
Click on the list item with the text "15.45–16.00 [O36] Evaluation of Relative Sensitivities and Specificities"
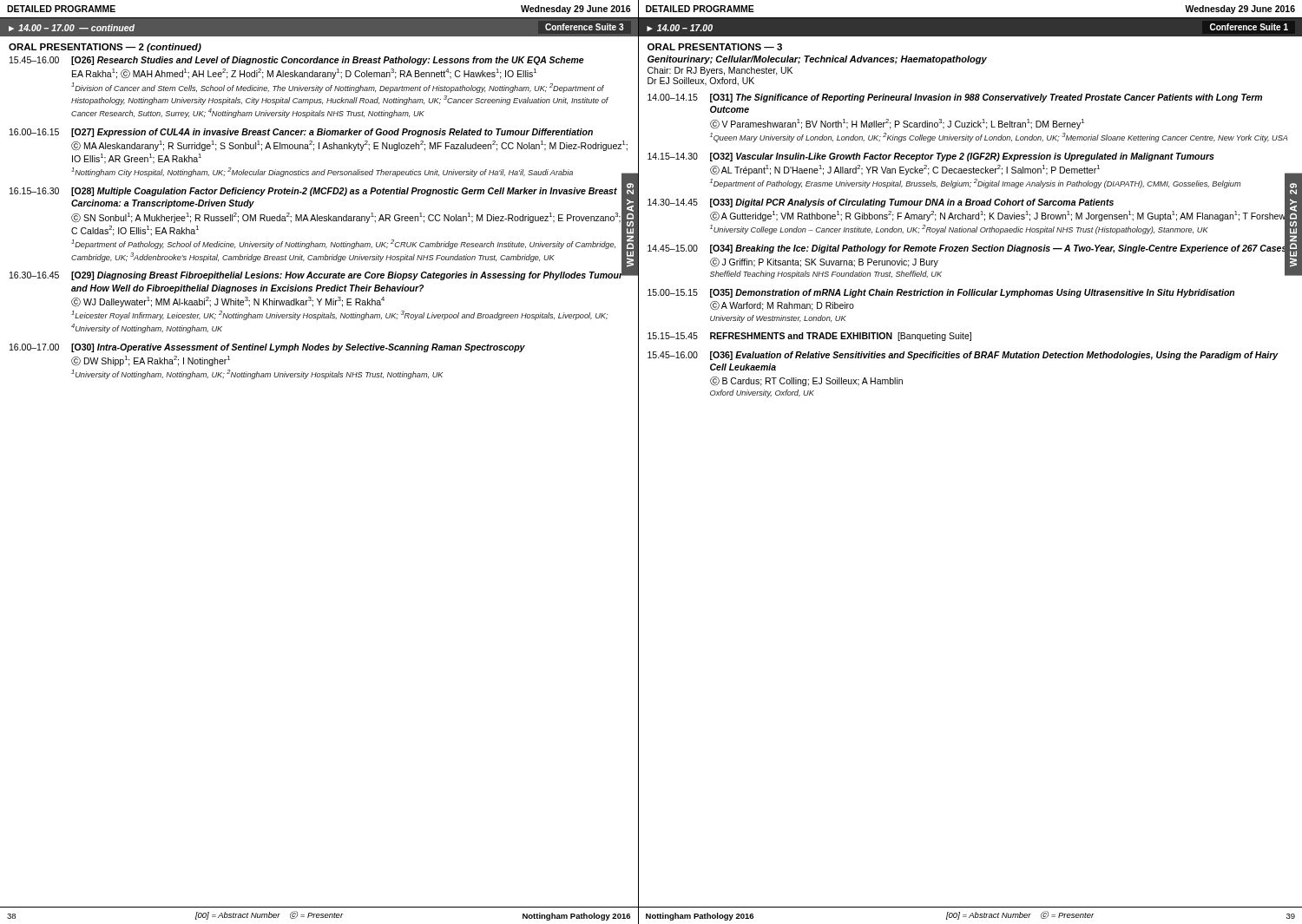pyautogui.click(x=963, y=356)
